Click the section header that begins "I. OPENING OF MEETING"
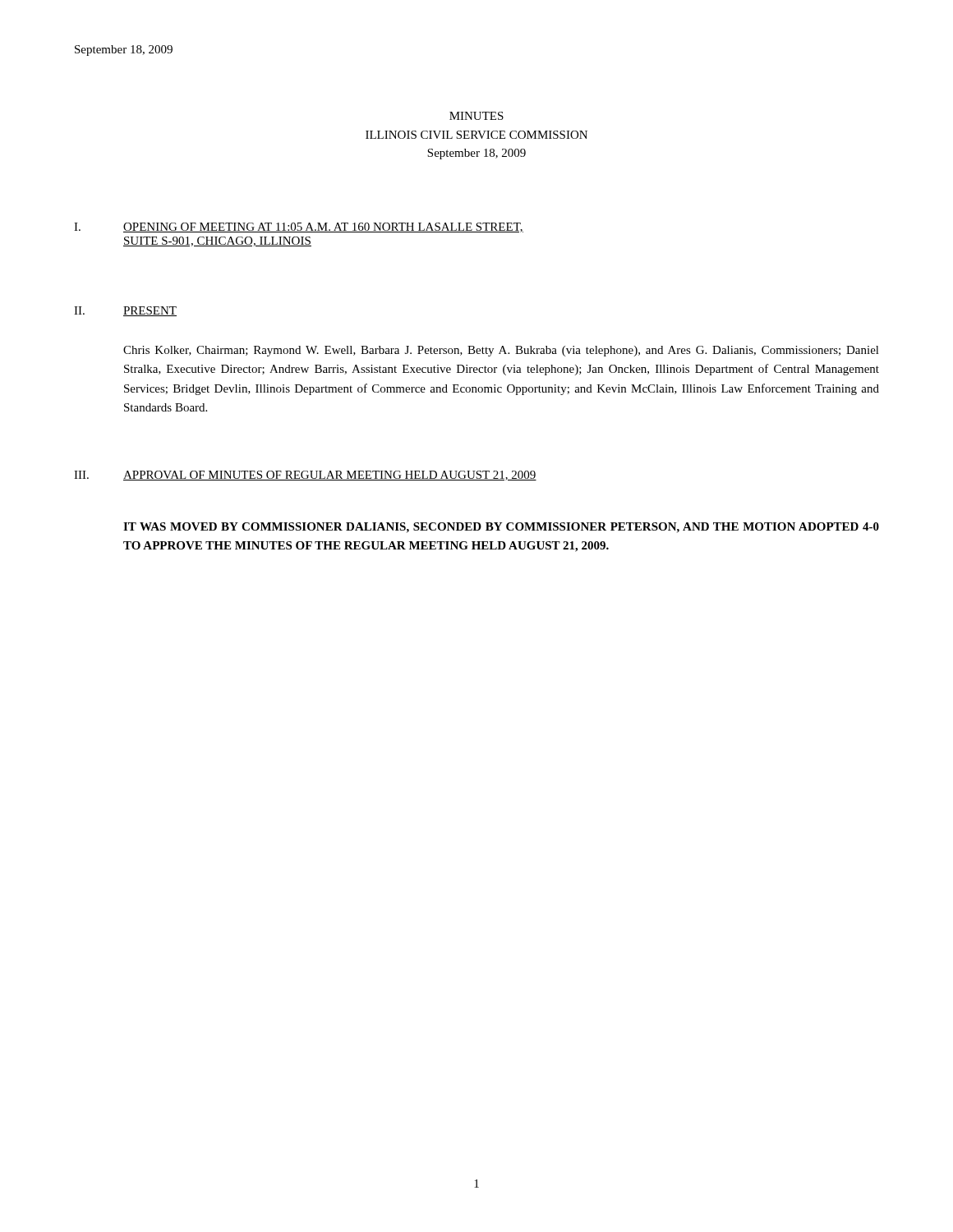This screenshot has height=1232, width=953. coord(476,234)
